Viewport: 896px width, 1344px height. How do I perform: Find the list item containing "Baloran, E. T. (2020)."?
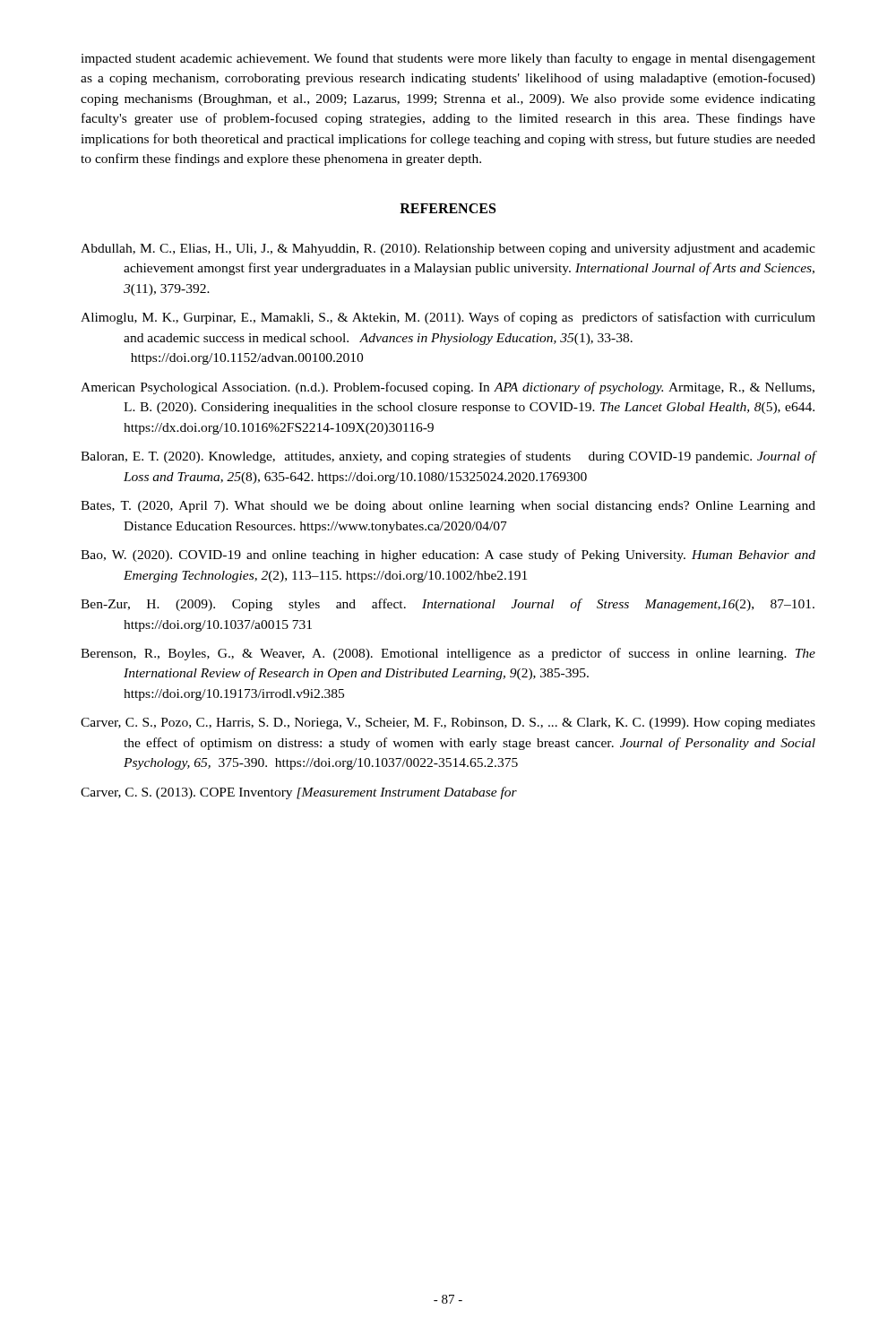pos(448,466)
